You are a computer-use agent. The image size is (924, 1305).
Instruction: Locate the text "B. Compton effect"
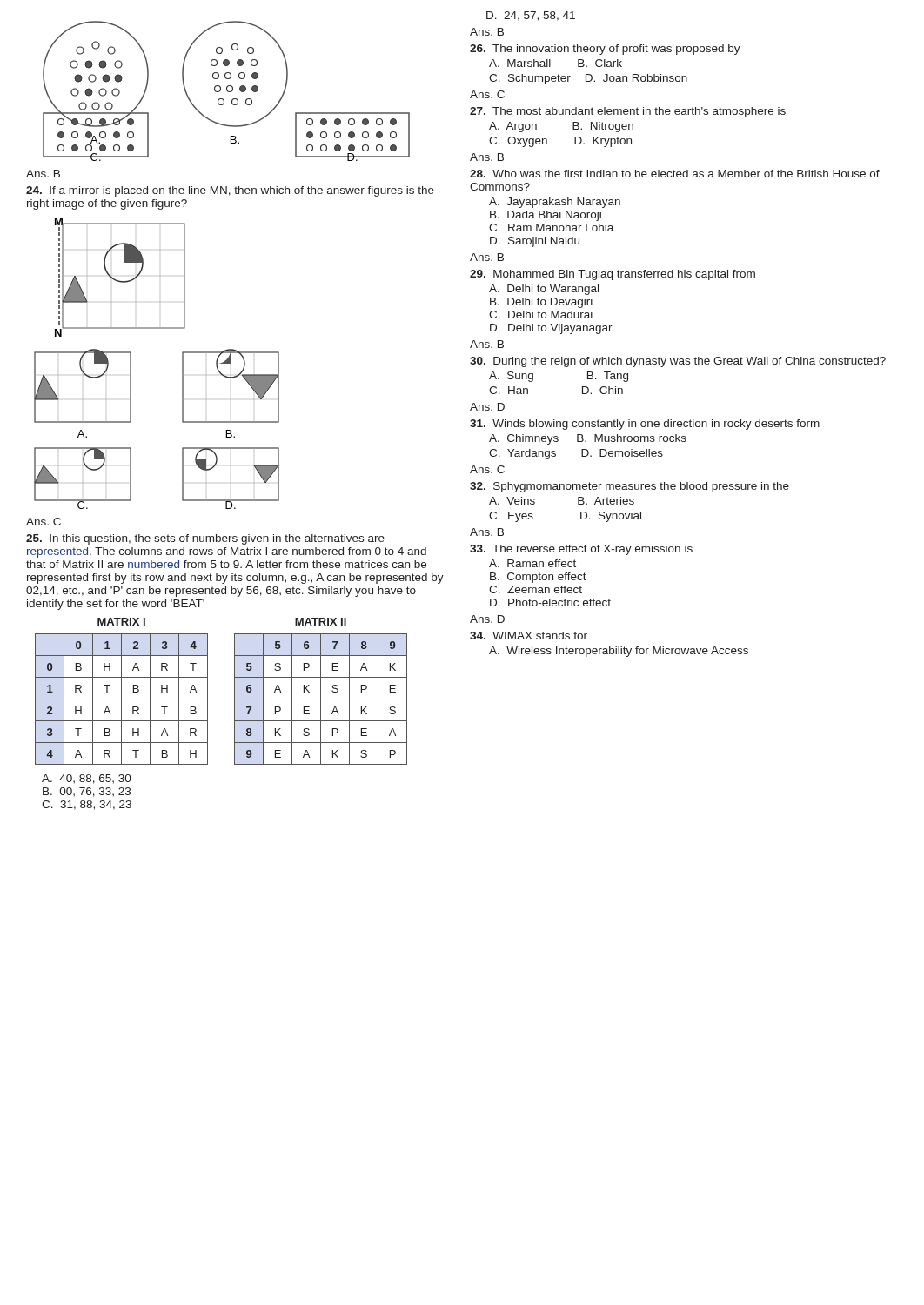(537, 576)
